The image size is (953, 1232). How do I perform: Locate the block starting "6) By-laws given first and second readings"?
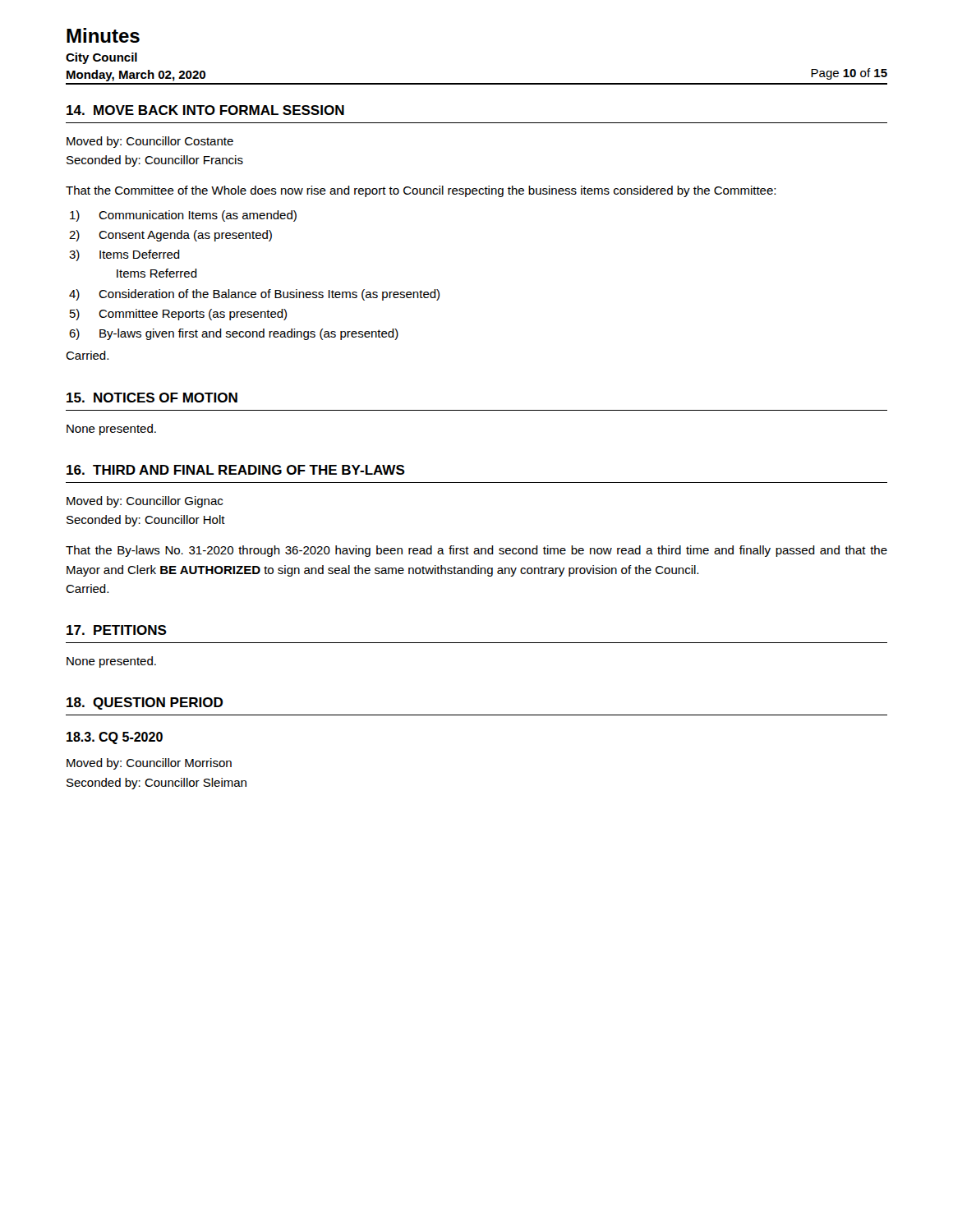click(x=234, y=334)
